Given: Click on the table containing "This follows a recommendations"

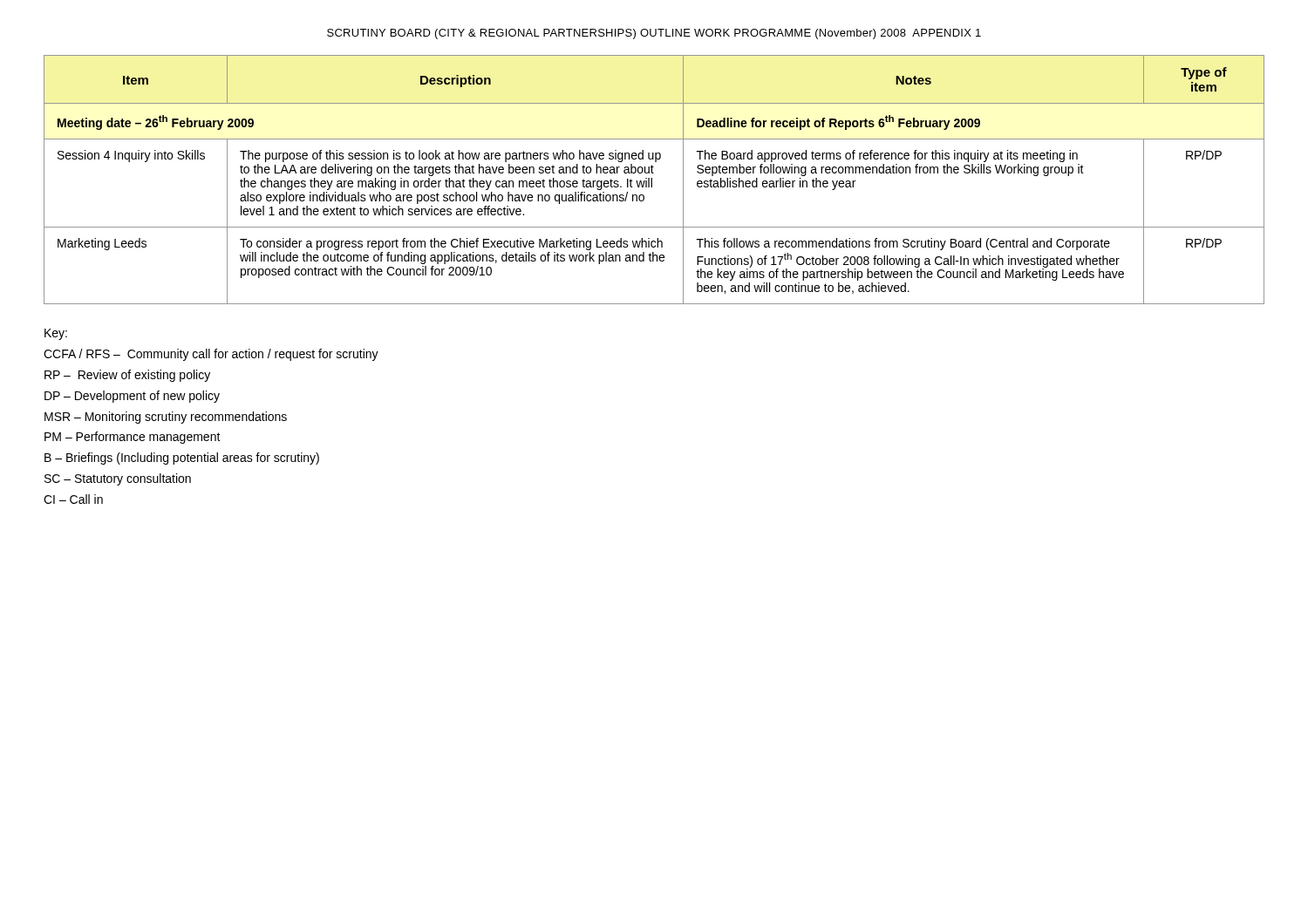Looking at the screenshot, I should point(654,180).
